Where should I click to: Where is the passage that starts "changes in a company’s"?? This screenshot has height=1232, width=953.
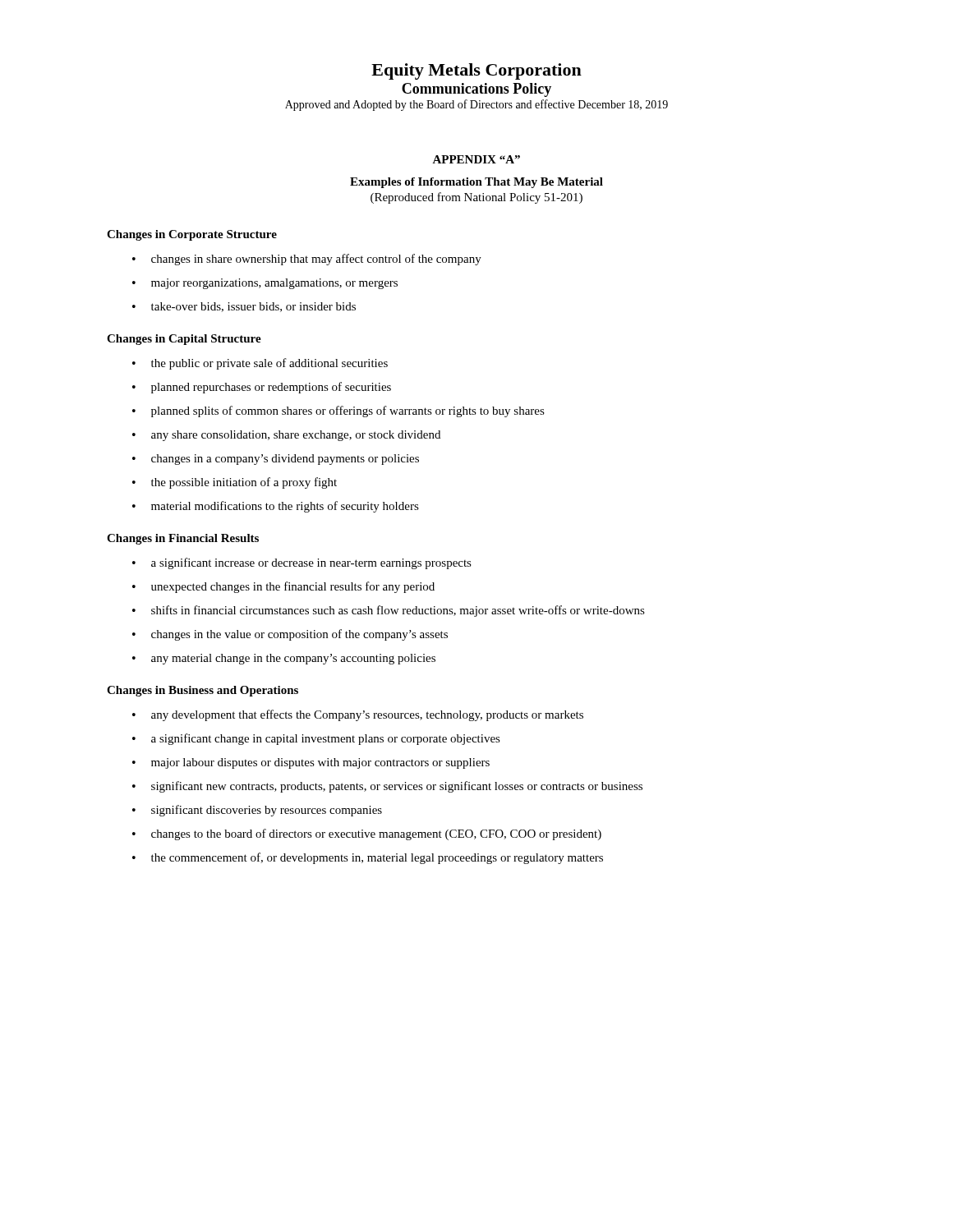tap(285, 460)
